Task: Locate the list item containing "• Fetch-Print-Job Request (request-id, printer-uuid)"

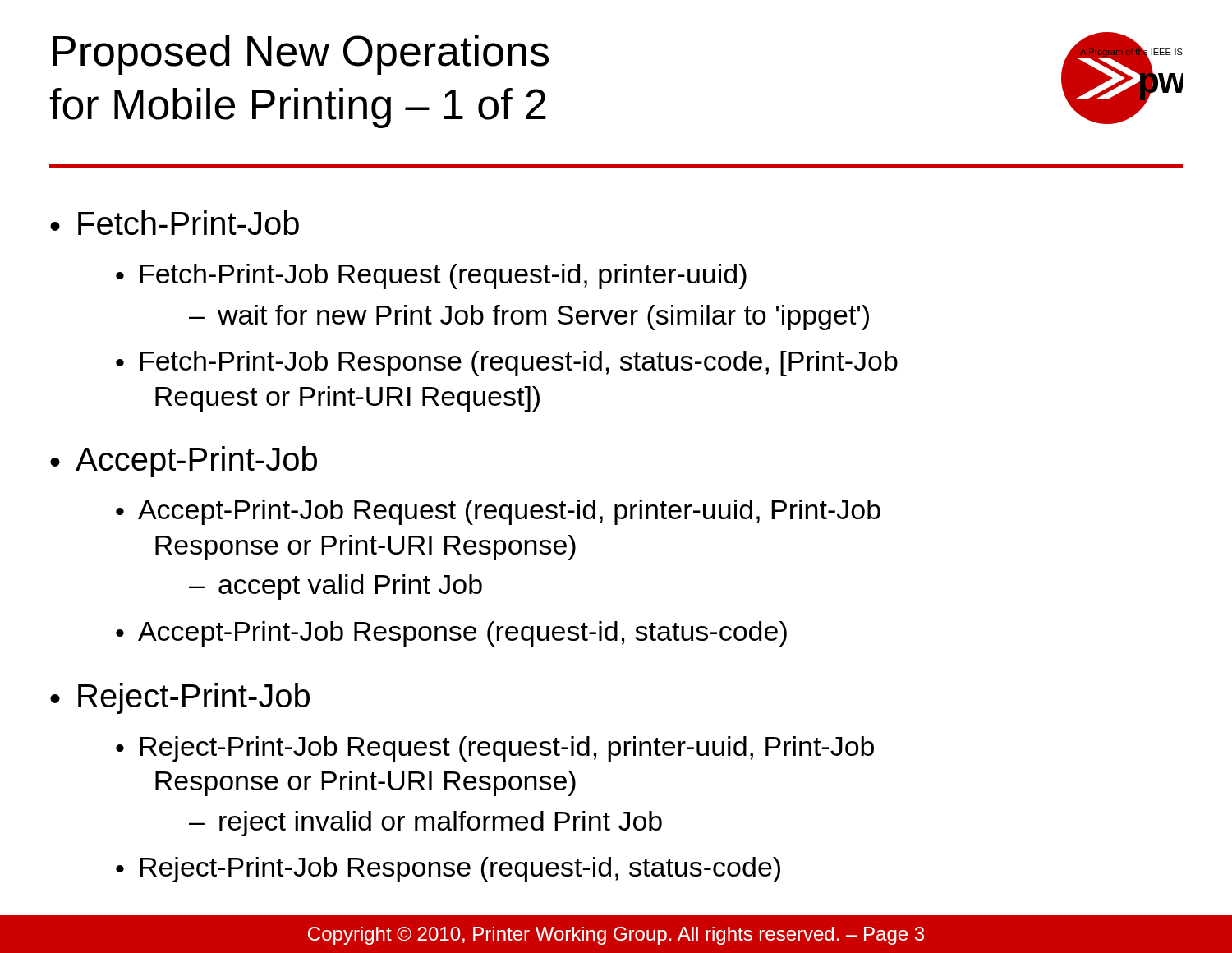Action: [431, 274]
